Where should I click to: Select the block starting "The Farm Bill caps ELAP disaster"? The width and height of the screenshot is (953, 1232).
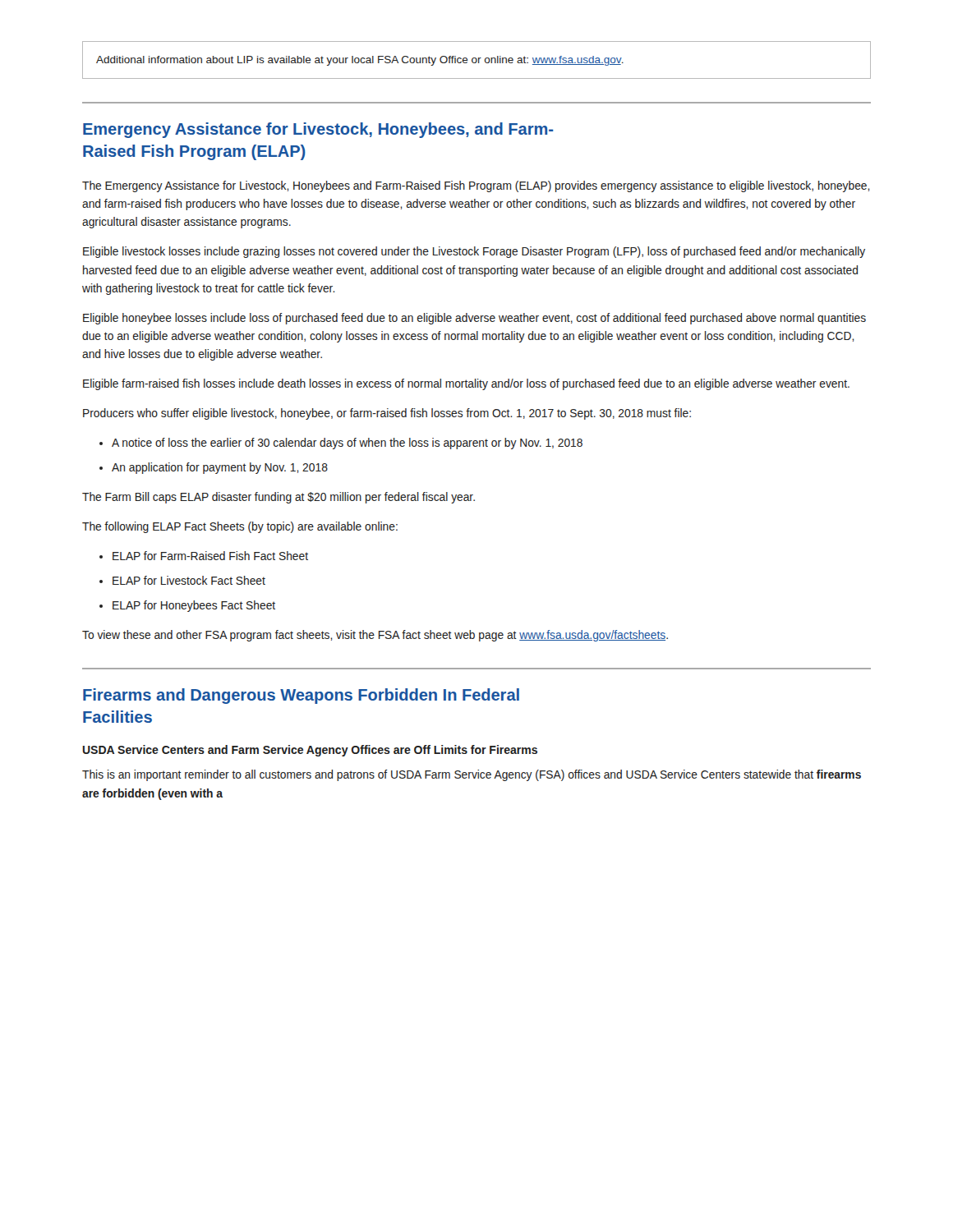(476, 498)
